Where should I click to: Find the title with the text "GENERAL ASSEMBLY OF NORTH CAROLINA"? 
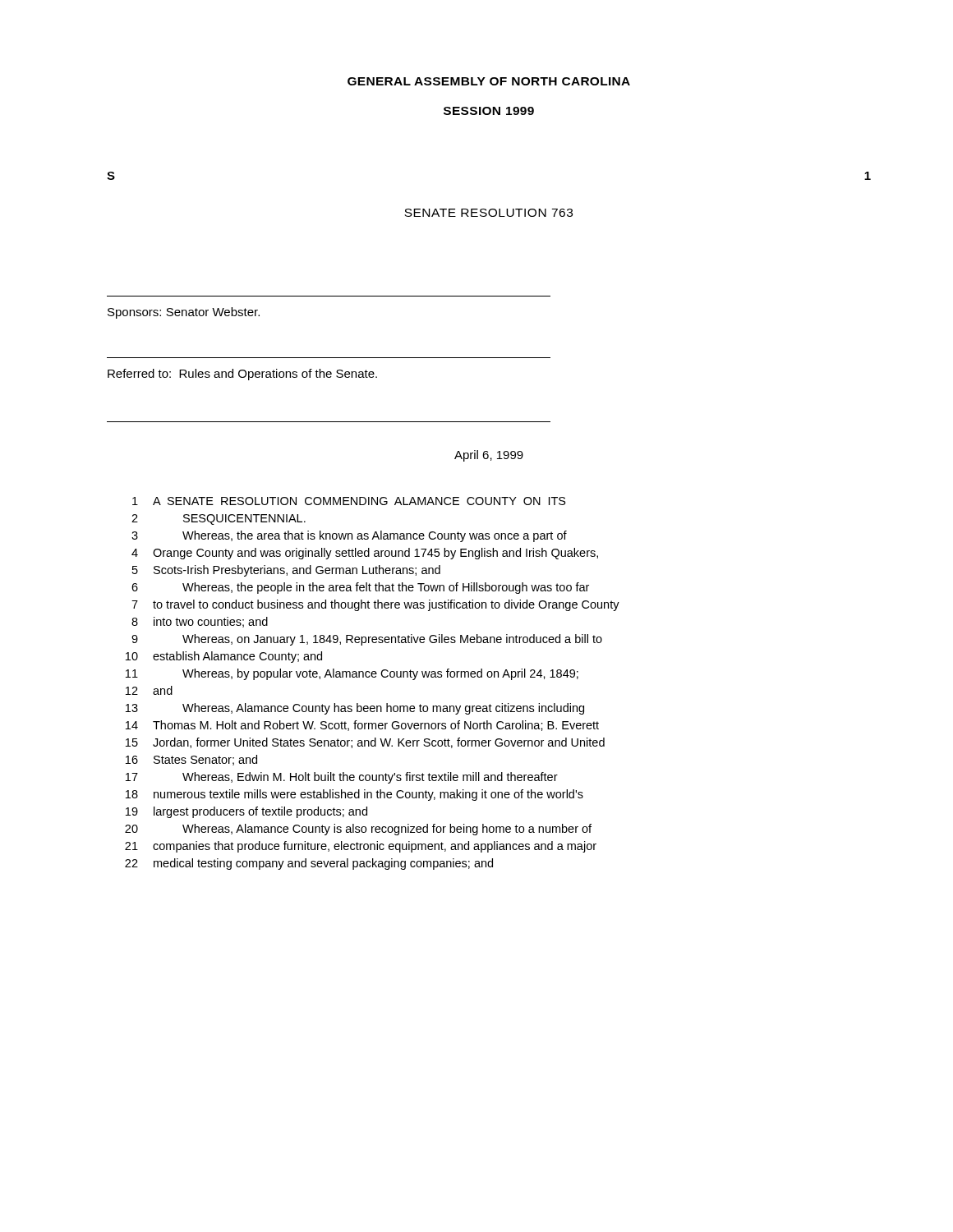489,81
